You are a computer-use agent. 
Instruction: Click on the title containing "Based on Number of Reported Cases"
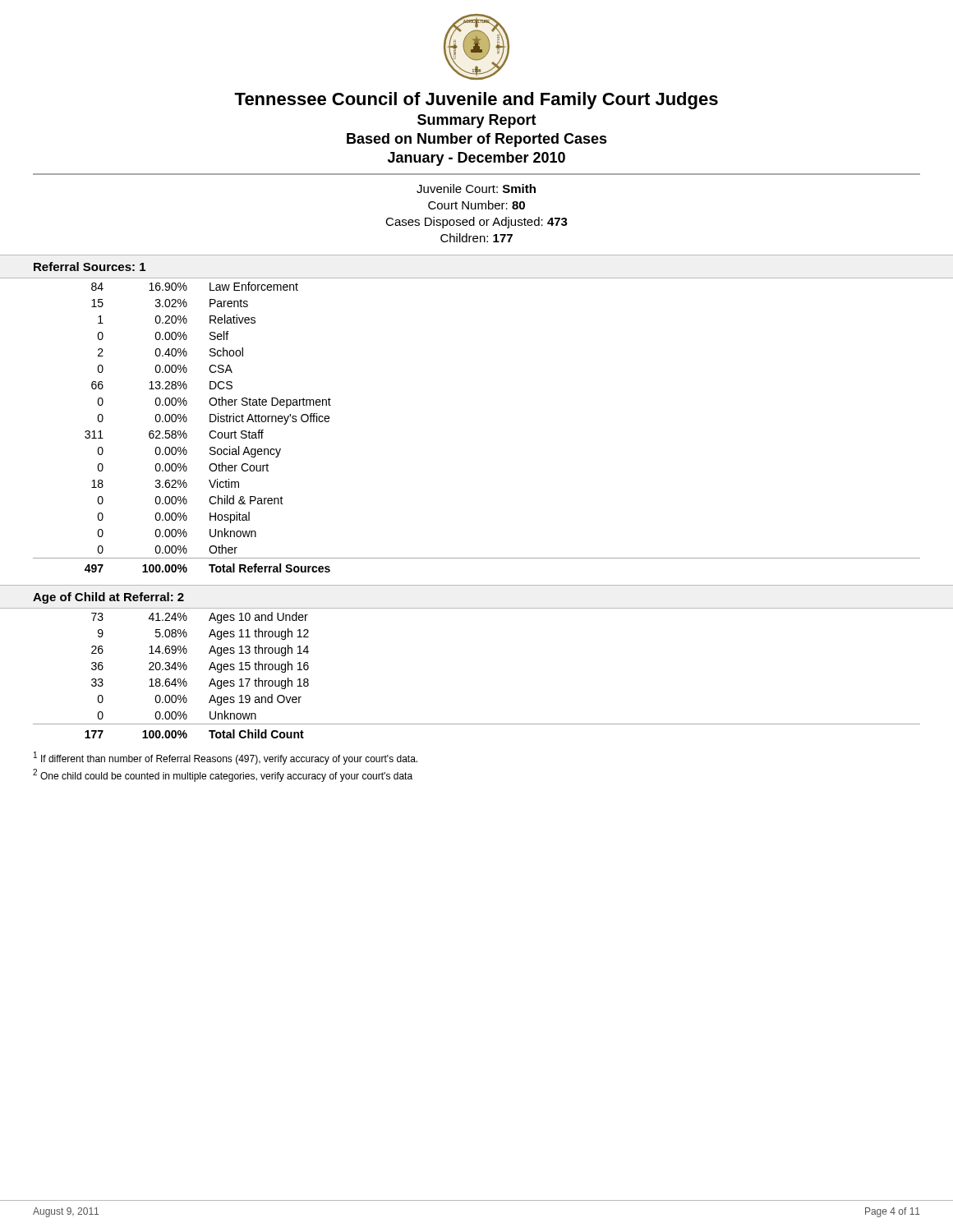click(476, 139)
